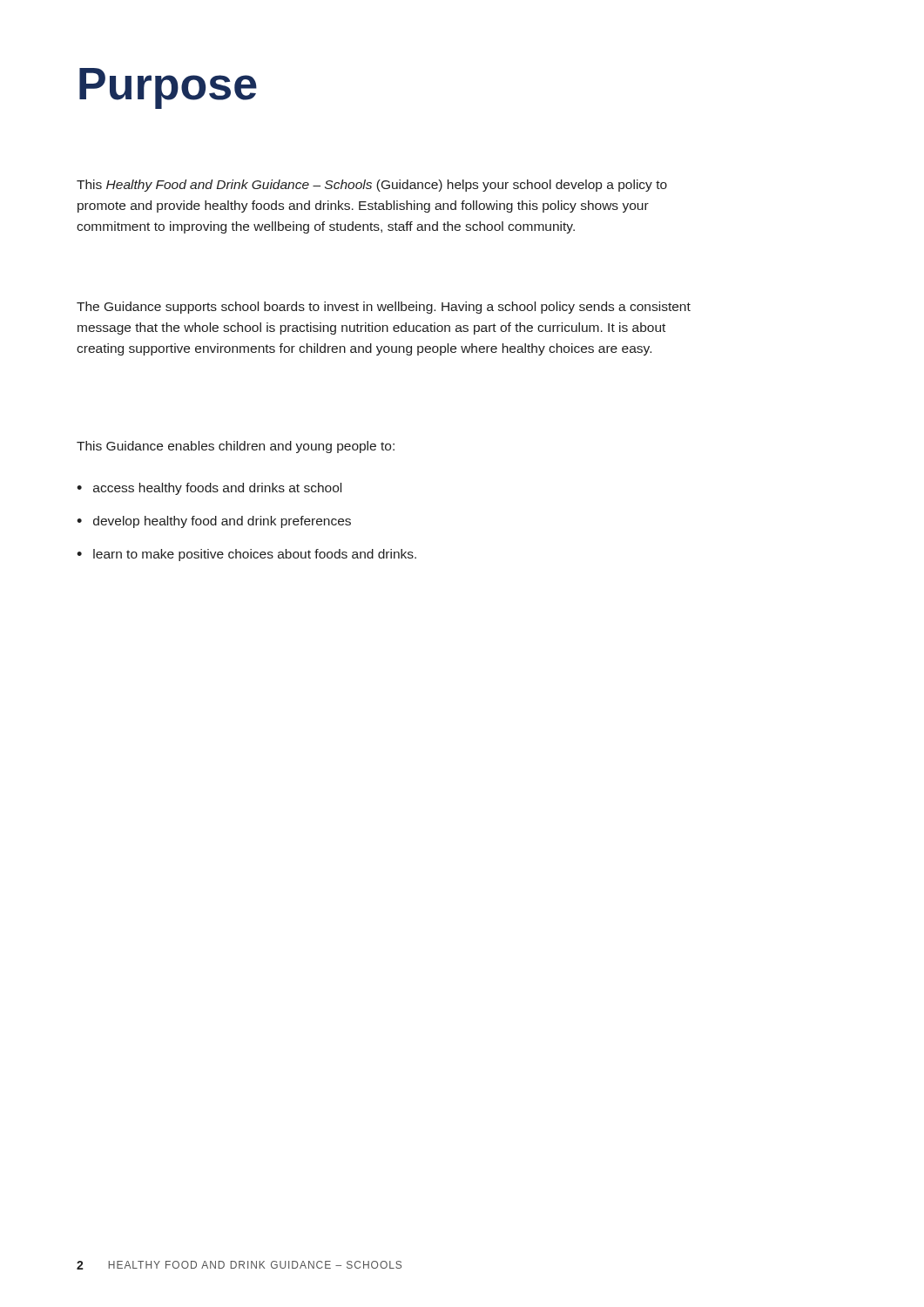Select the list item with the text "• learn to make positive"

point(247,555)
